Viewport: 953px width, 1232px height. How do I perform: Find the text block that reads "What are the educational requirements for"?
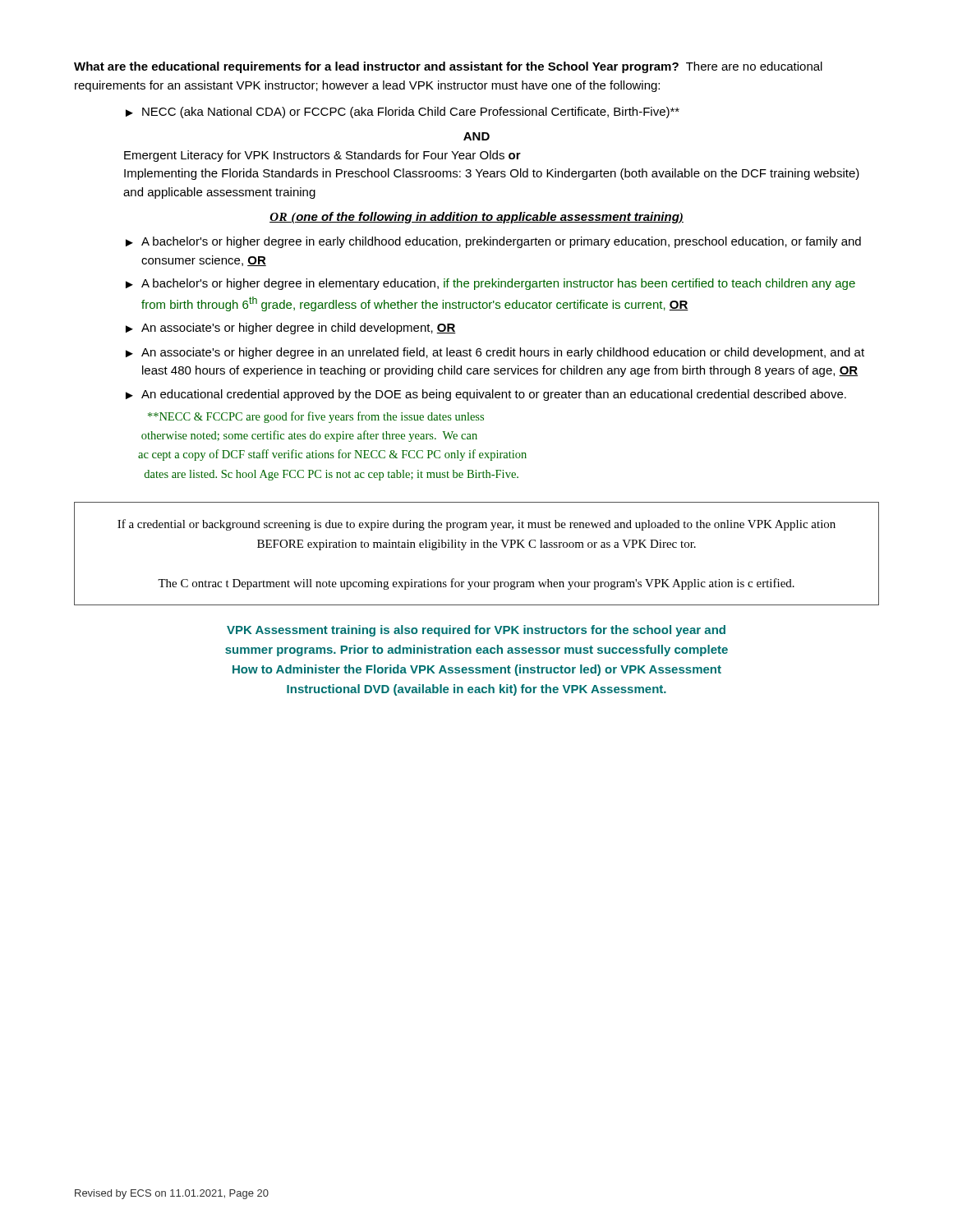pos(448,75)
